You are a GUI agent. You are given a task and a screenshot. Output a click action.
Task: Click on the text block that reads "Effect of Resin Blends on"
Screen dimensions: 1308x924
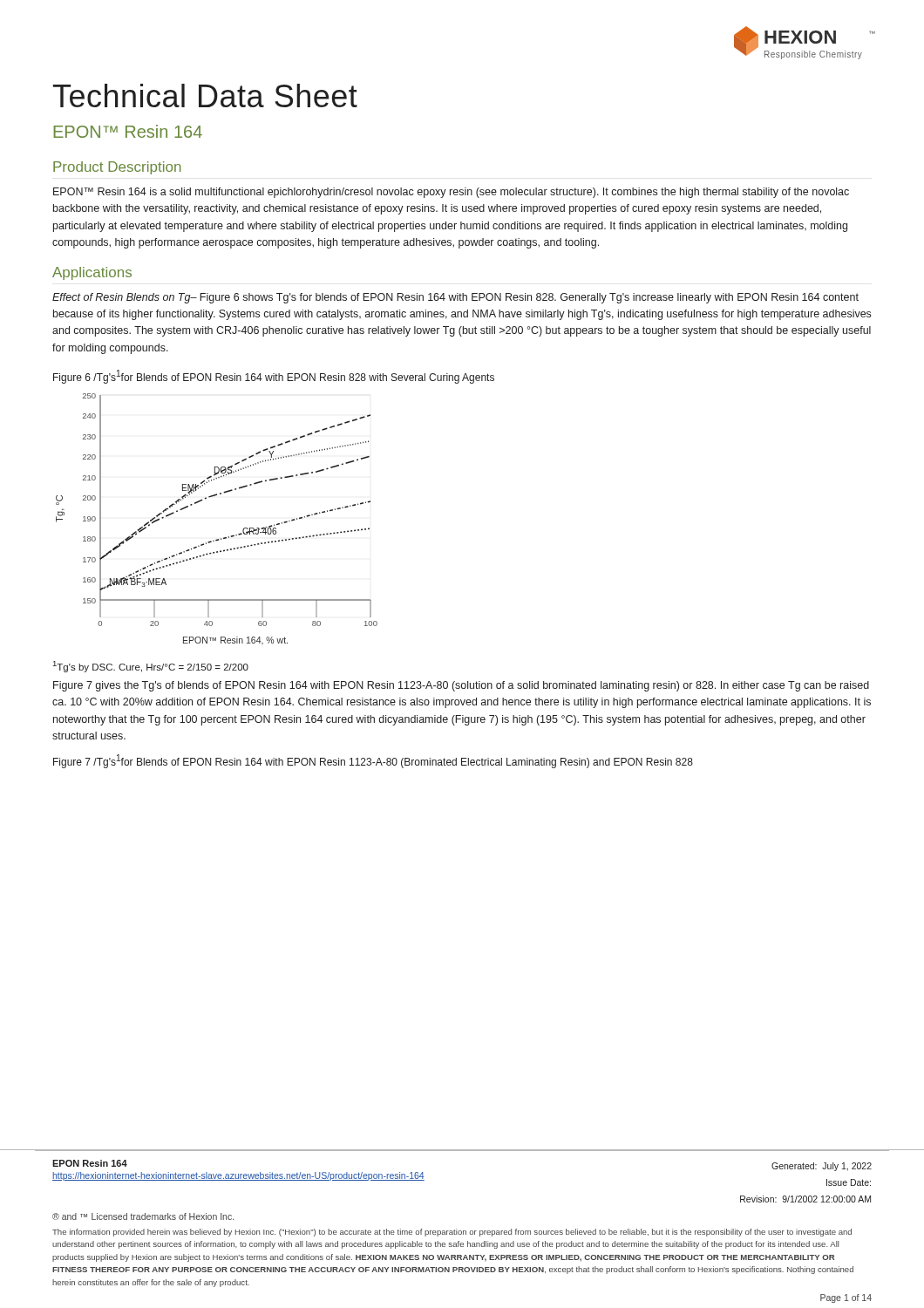[462, 322]
